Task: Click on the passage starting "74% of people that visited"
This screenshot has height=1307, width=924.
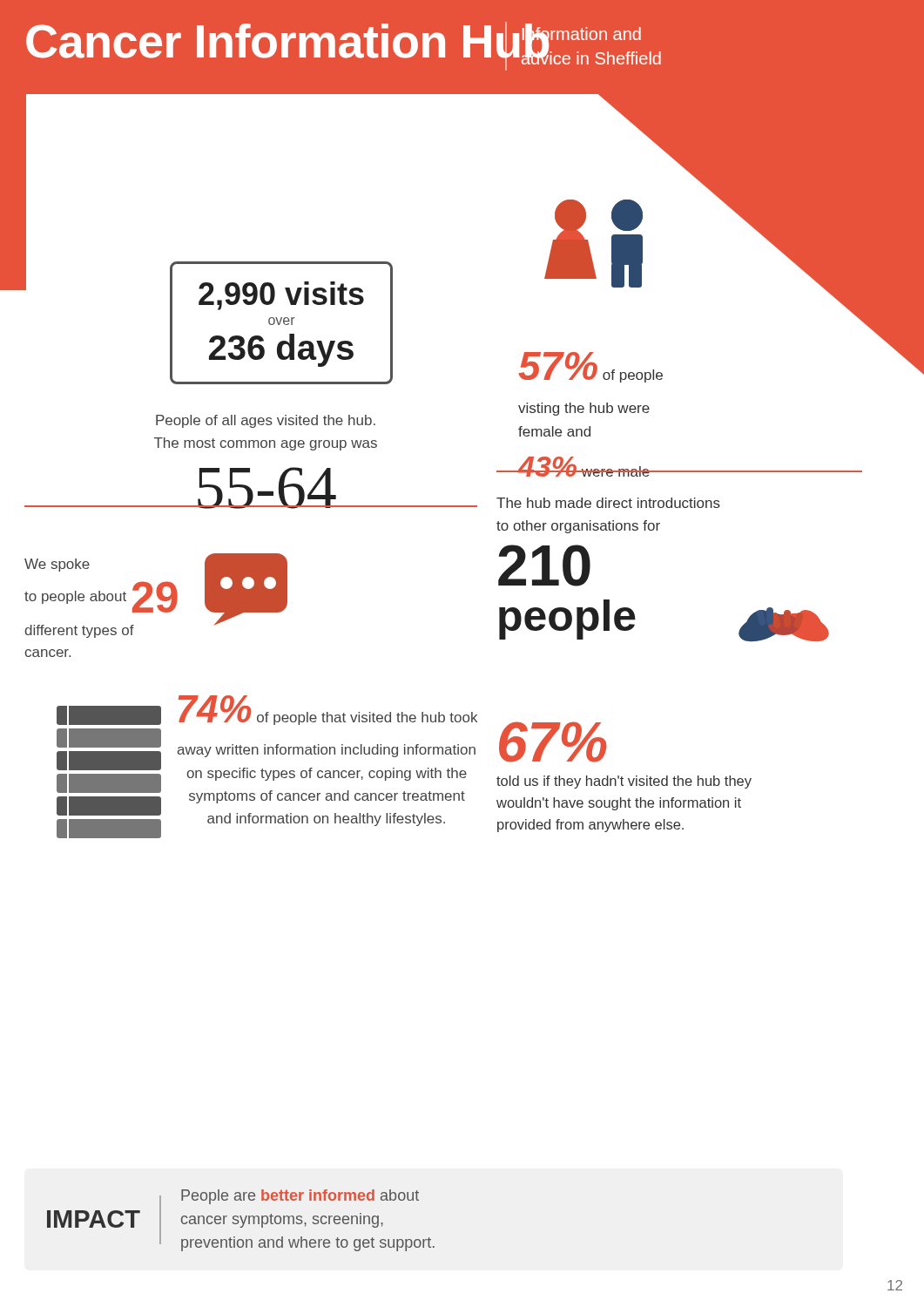Action: point(327,757)
